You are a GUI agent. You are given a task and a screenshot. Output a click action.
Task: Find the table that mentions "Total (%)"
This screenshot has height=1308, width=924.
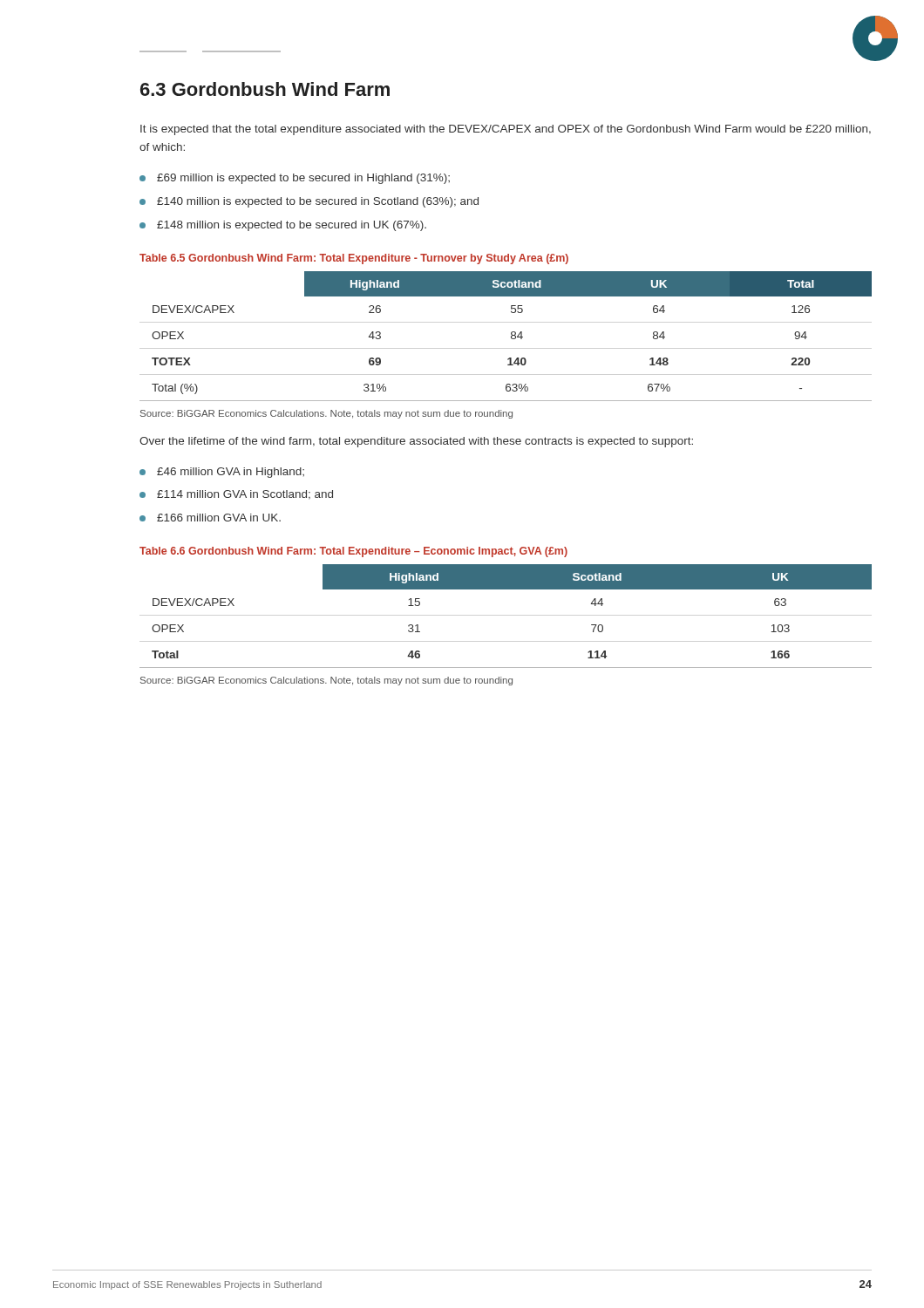pos(506,336)
